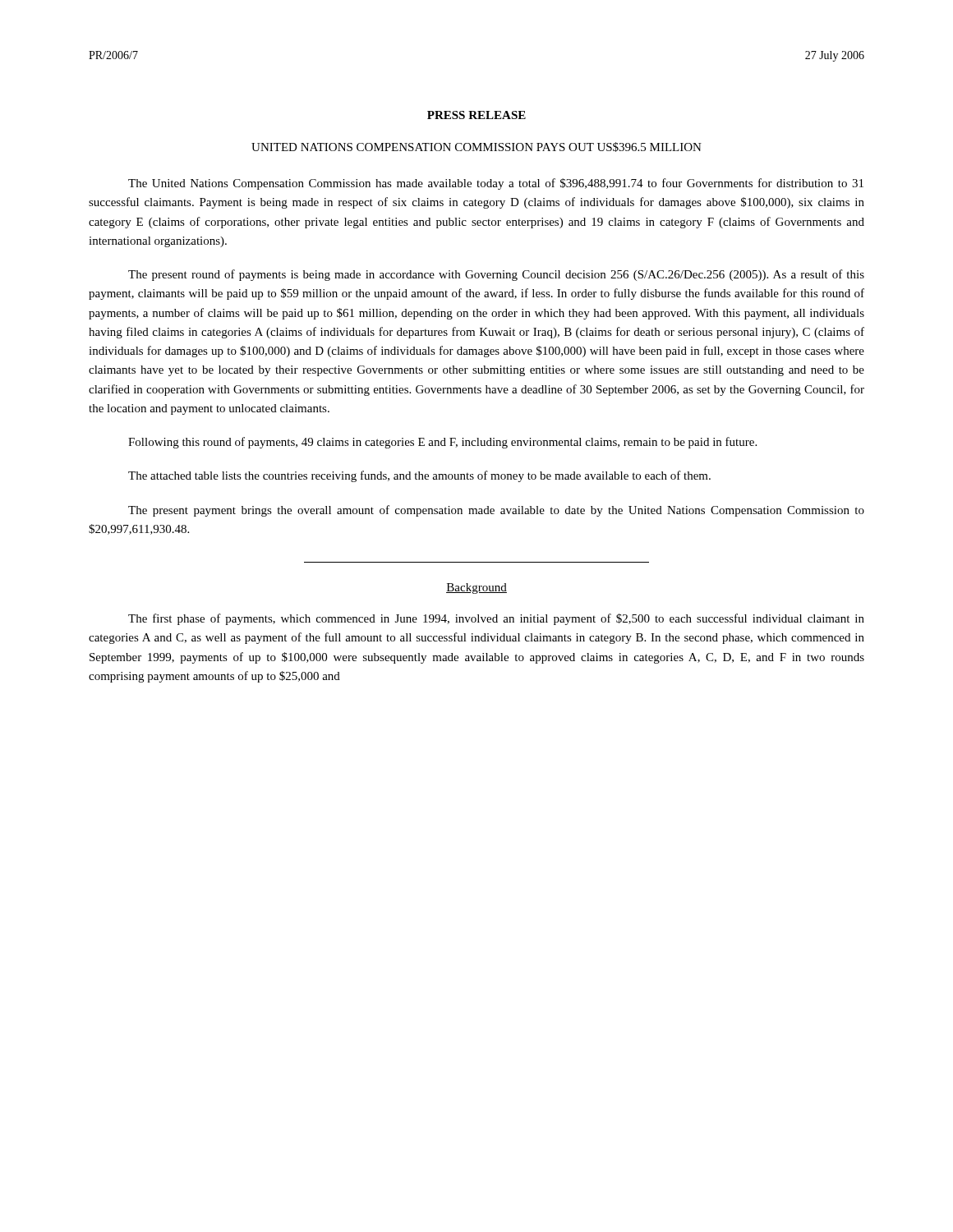The width and height of the screenshot is (953, 1232).
Task: Locate the element starting "PRESS RELEASE"
Action: click(476, 115)
